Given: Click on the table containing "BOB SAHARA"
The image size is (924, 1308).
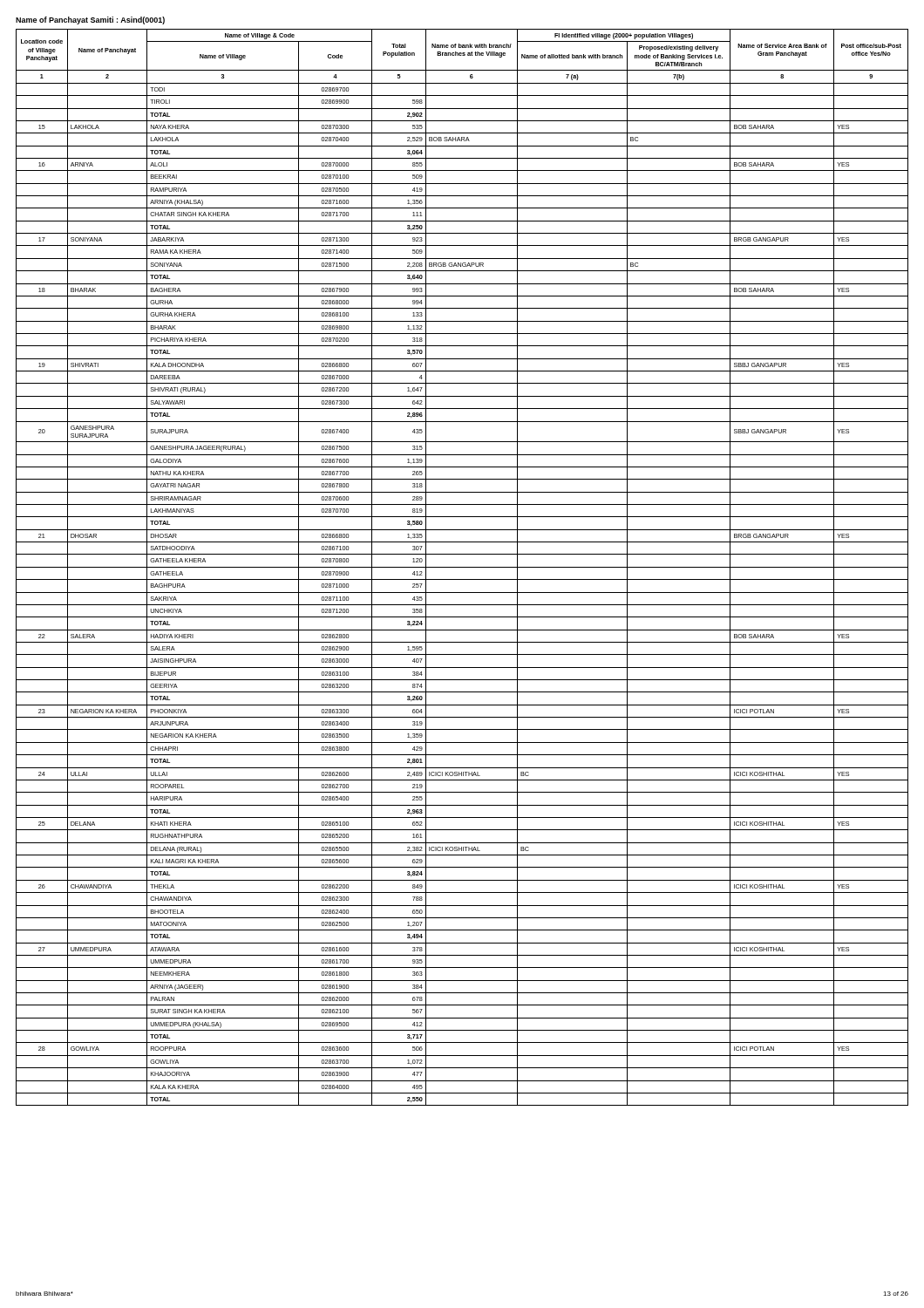Looking at the screenshot, I should pyautogui.click(x=462, y=567).
